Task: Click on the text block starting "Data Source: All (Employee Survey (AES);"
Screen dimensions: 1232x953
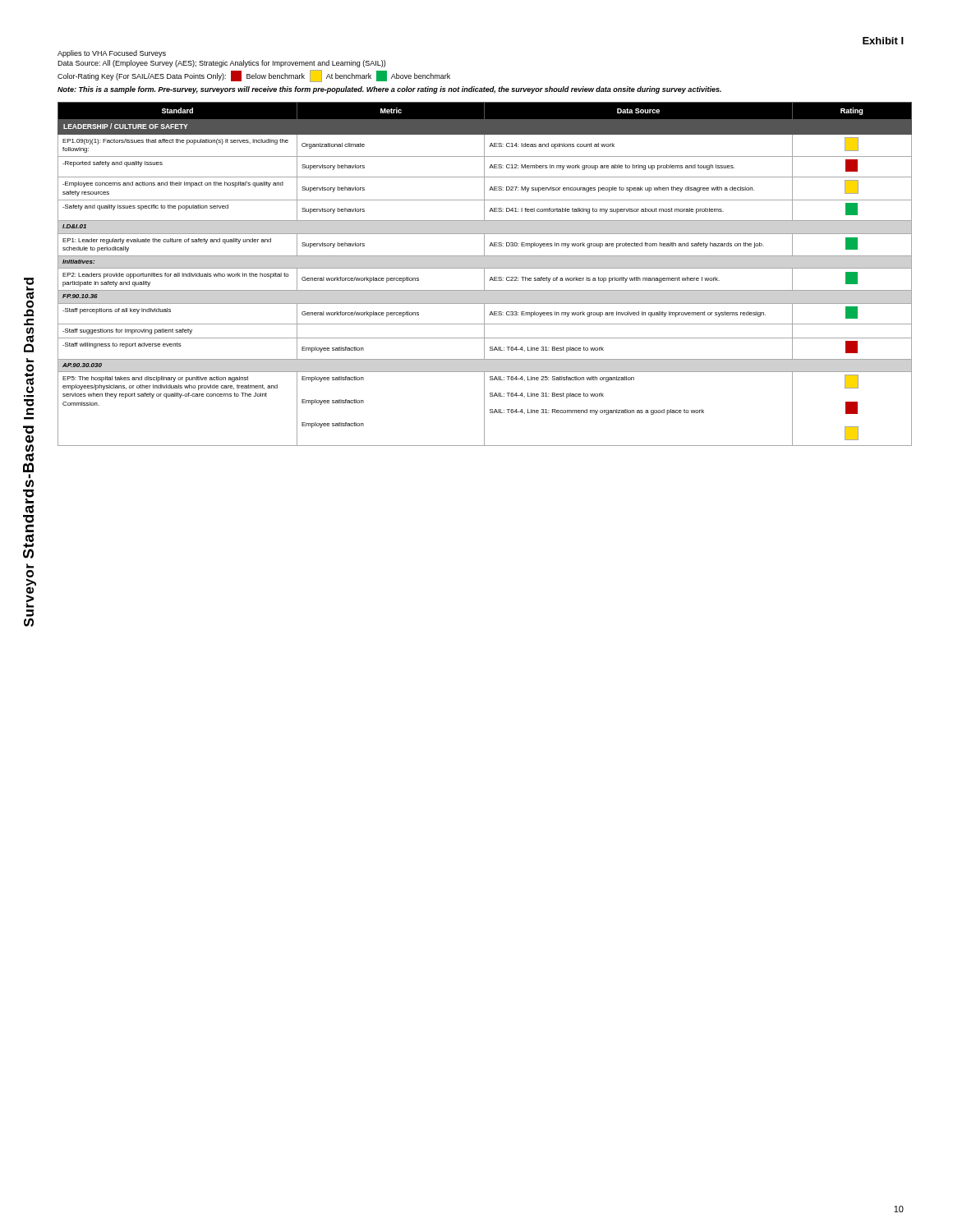Action: (222, 63)
